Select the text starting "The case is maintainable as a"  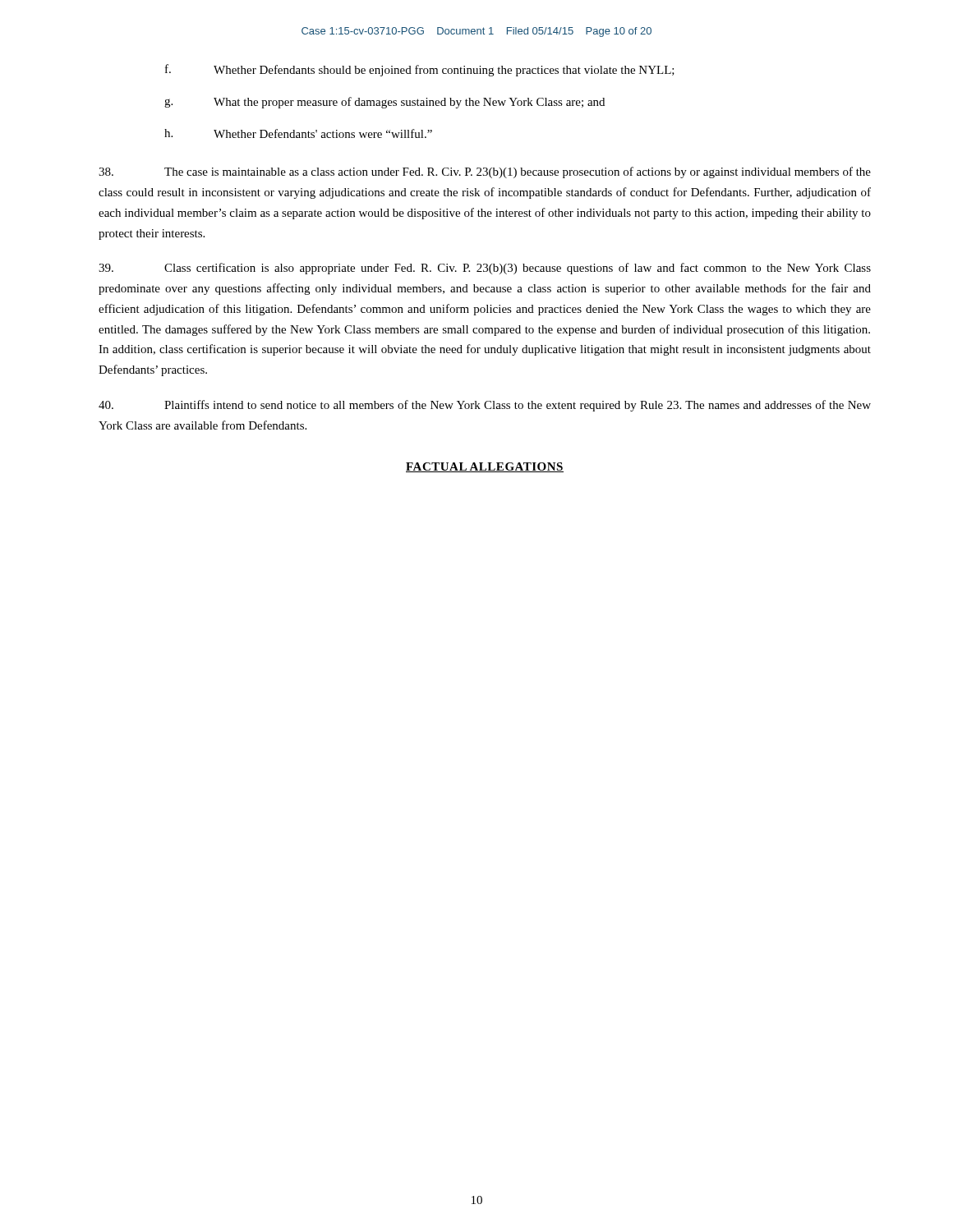485,203
